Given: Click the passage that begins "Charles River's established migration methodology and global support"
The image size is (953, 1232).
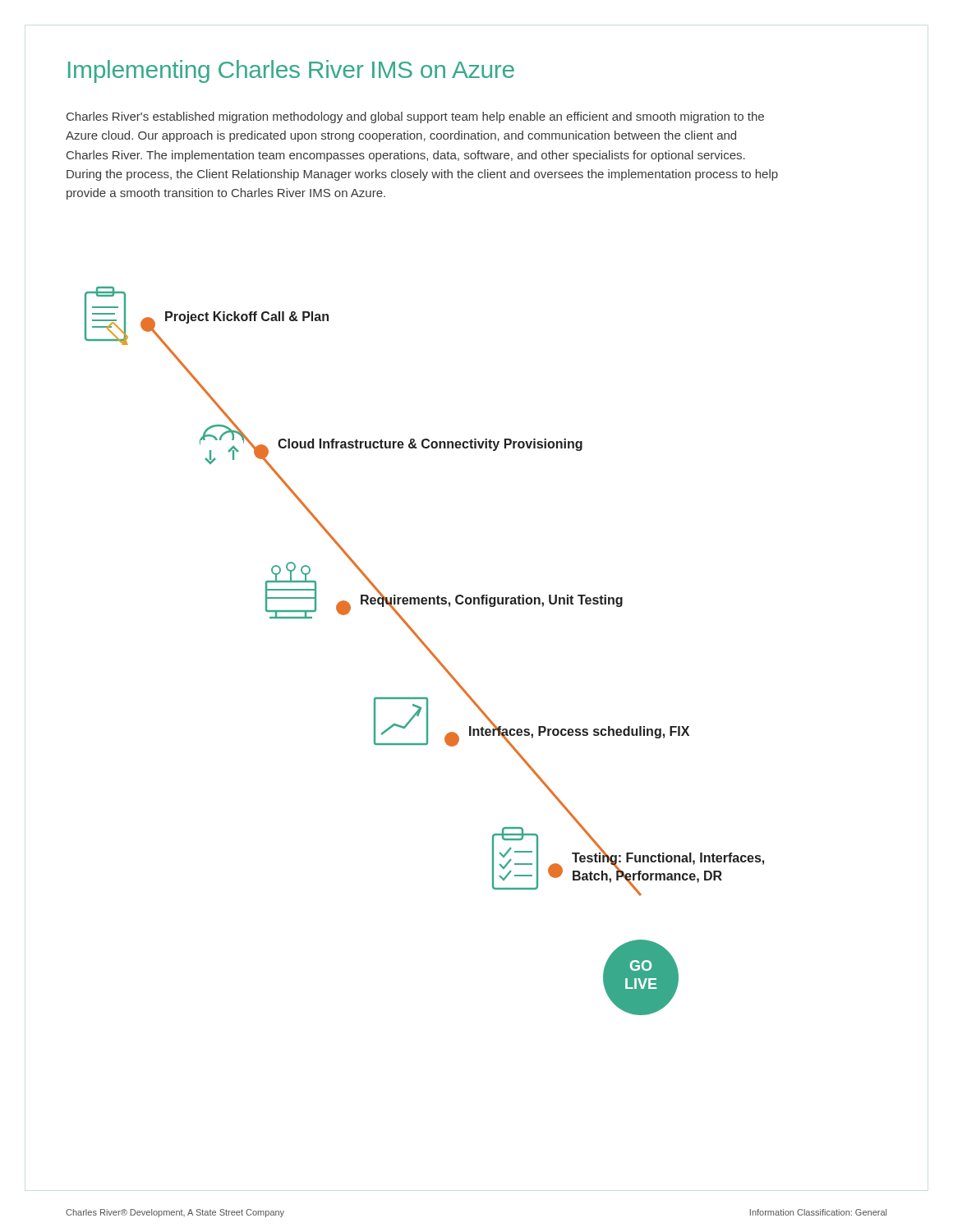Looking at the screenshot, I should [x=422, y=154].
